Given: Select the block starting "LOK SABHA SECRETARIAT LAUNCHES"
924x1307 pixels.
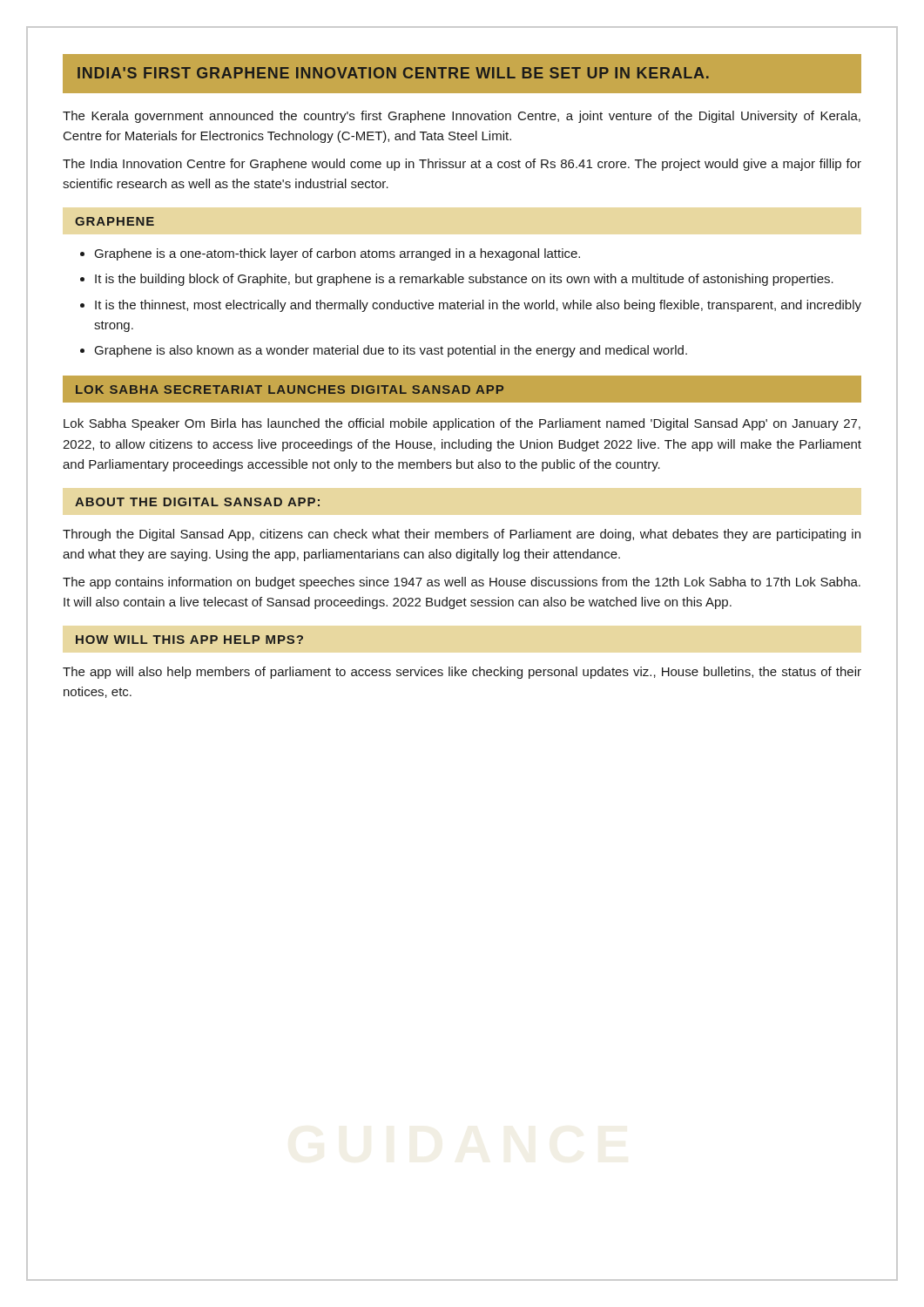Looking at the screenshot, I should pos(290,389).
